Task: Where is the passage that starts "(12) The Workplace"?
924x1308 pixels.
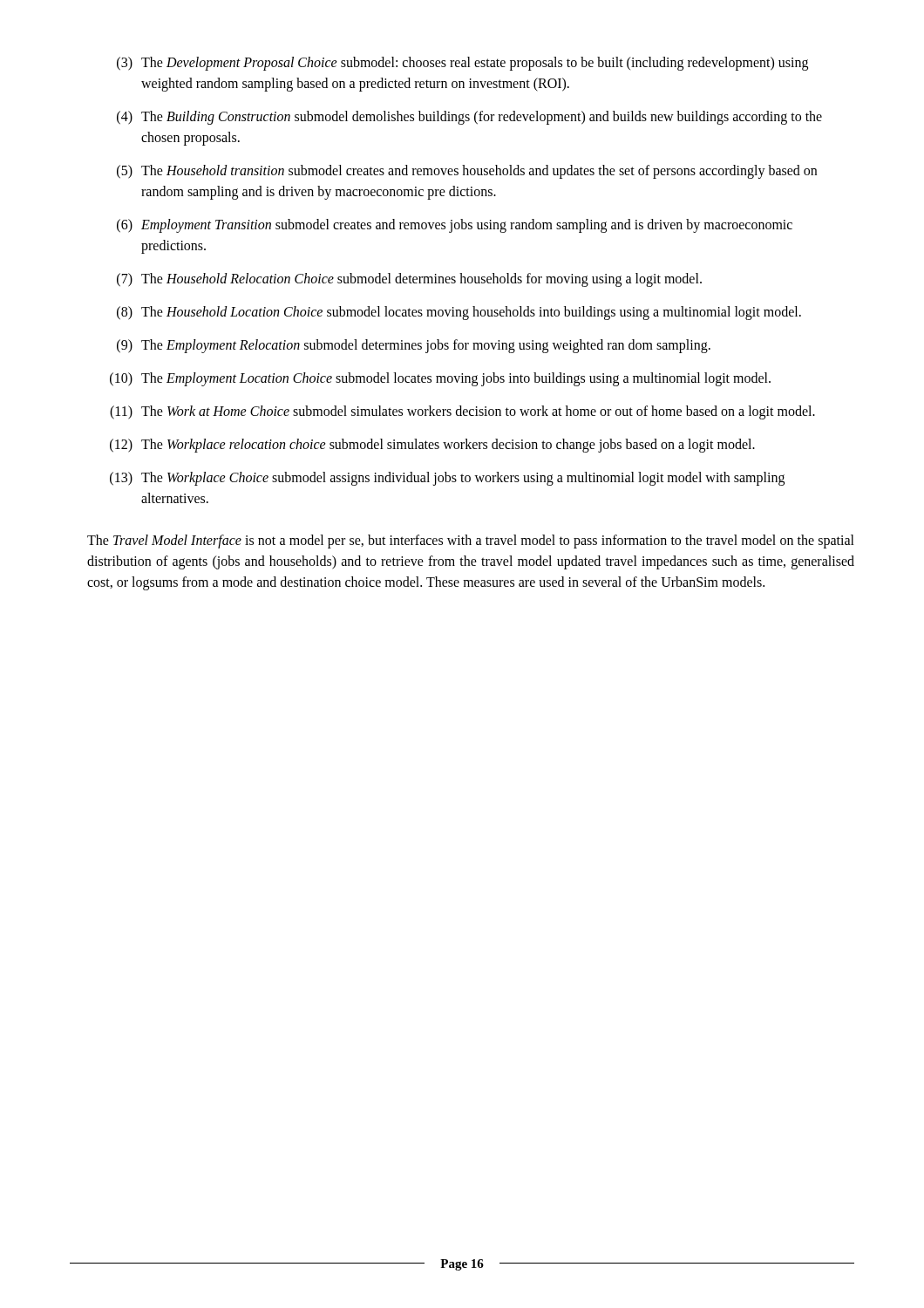Action: click(471, 445)
